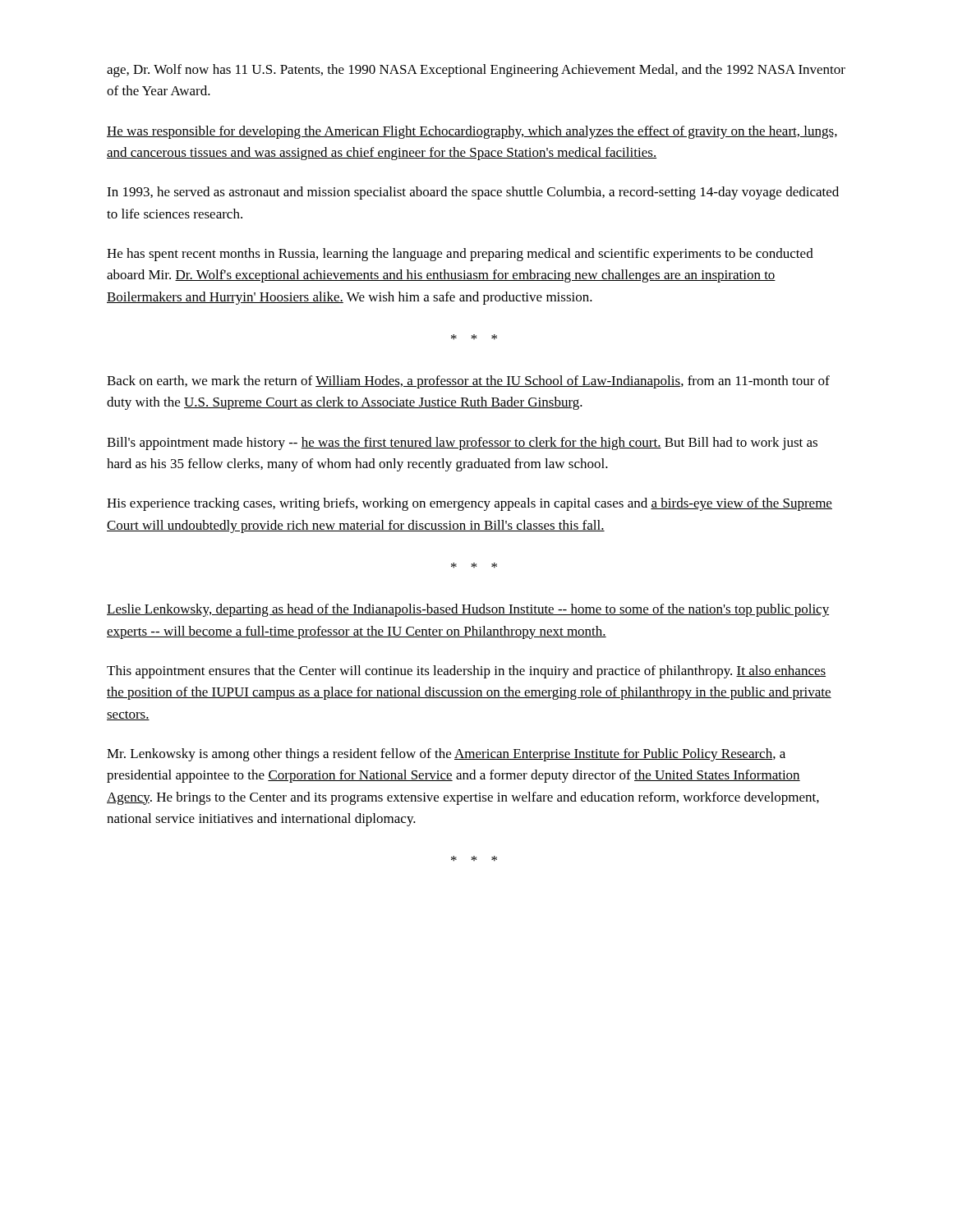The image size is (953, 1232).
Task: Point to the passage starting "Bill's appointment made history -- he was the"
Action: [x=462, y=453]
